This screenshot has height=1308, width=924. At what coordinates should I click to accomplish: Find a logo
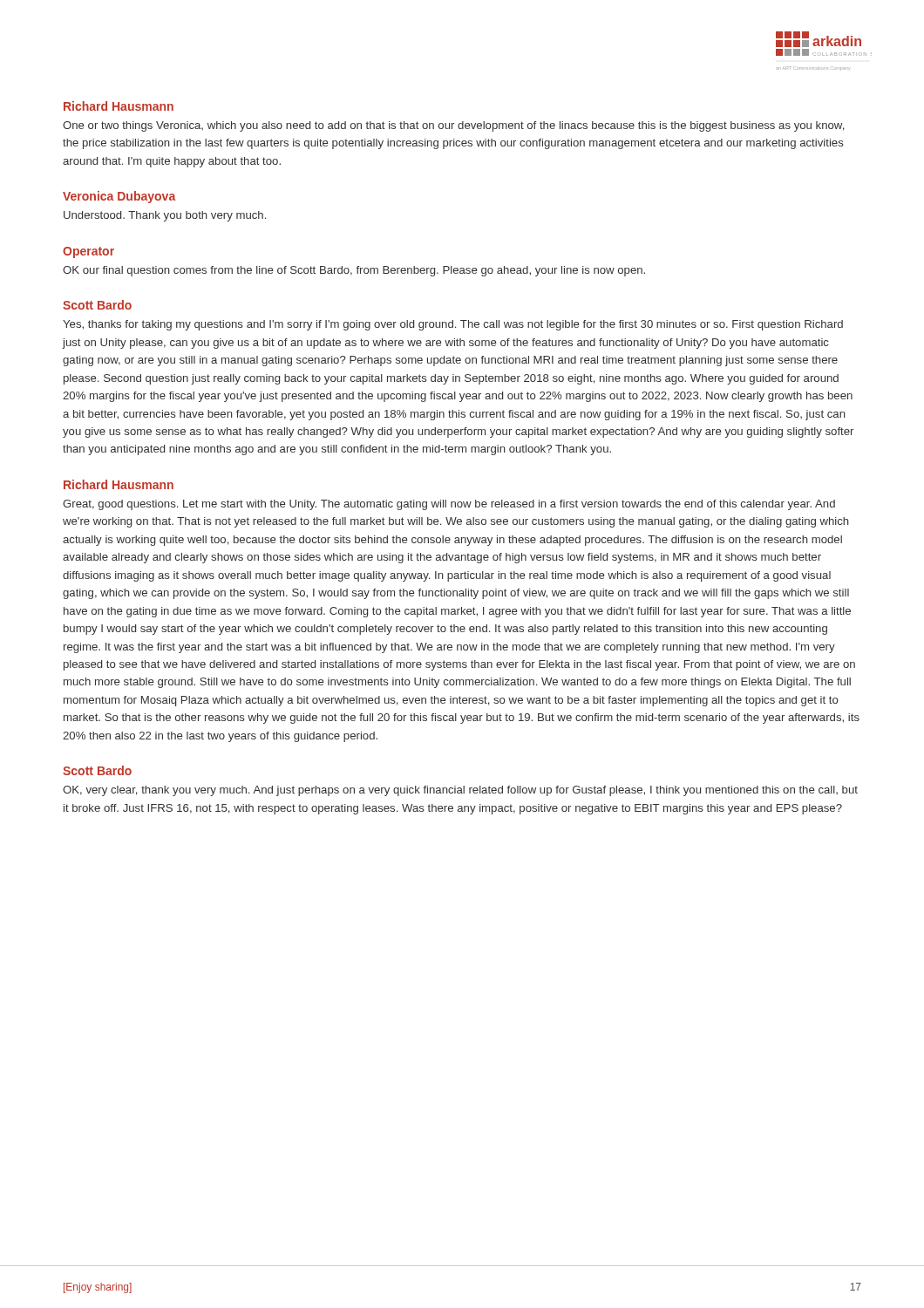824,61
